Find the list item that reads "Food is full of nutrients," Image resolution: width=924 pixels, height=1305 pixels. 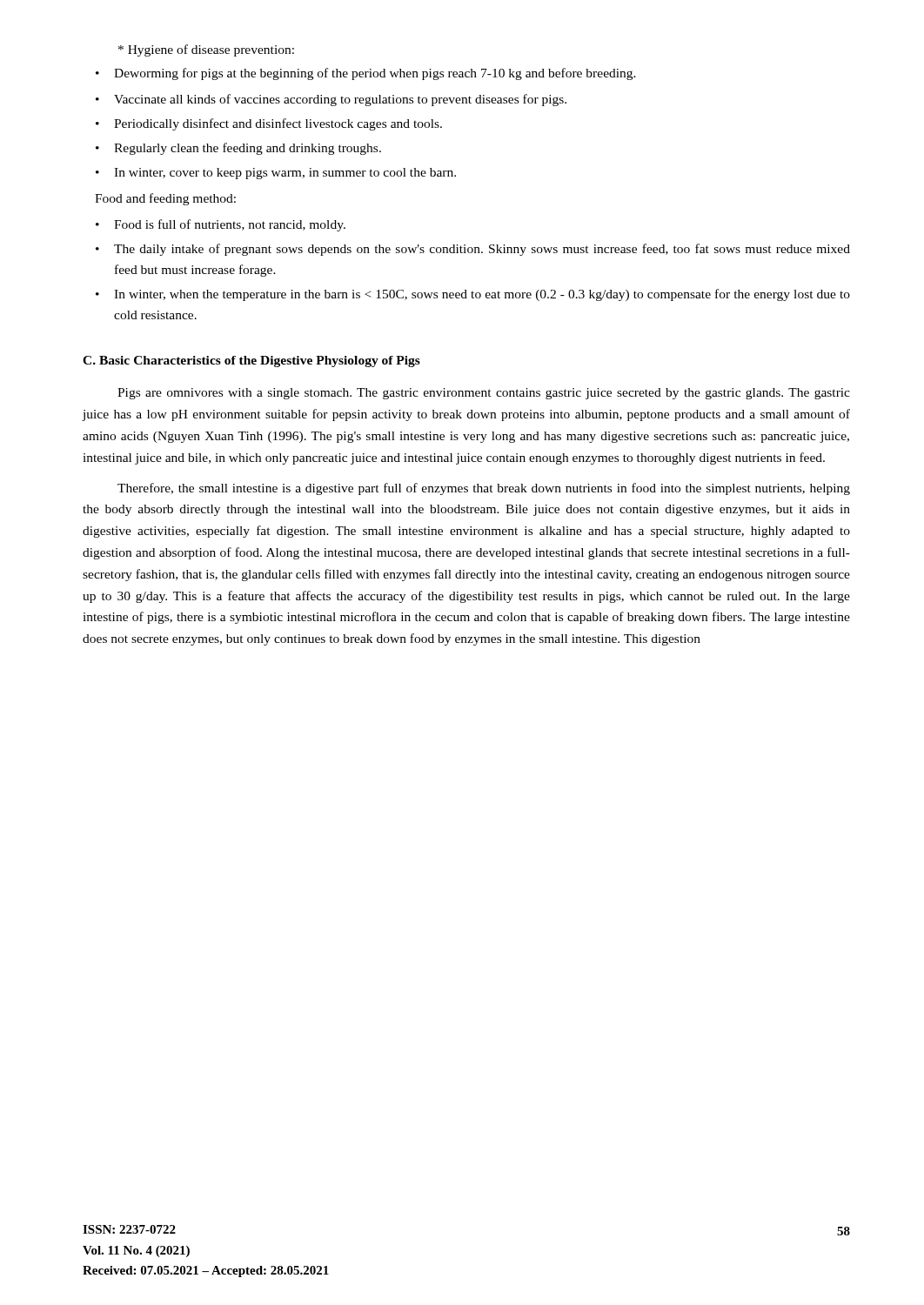(230, 224)
